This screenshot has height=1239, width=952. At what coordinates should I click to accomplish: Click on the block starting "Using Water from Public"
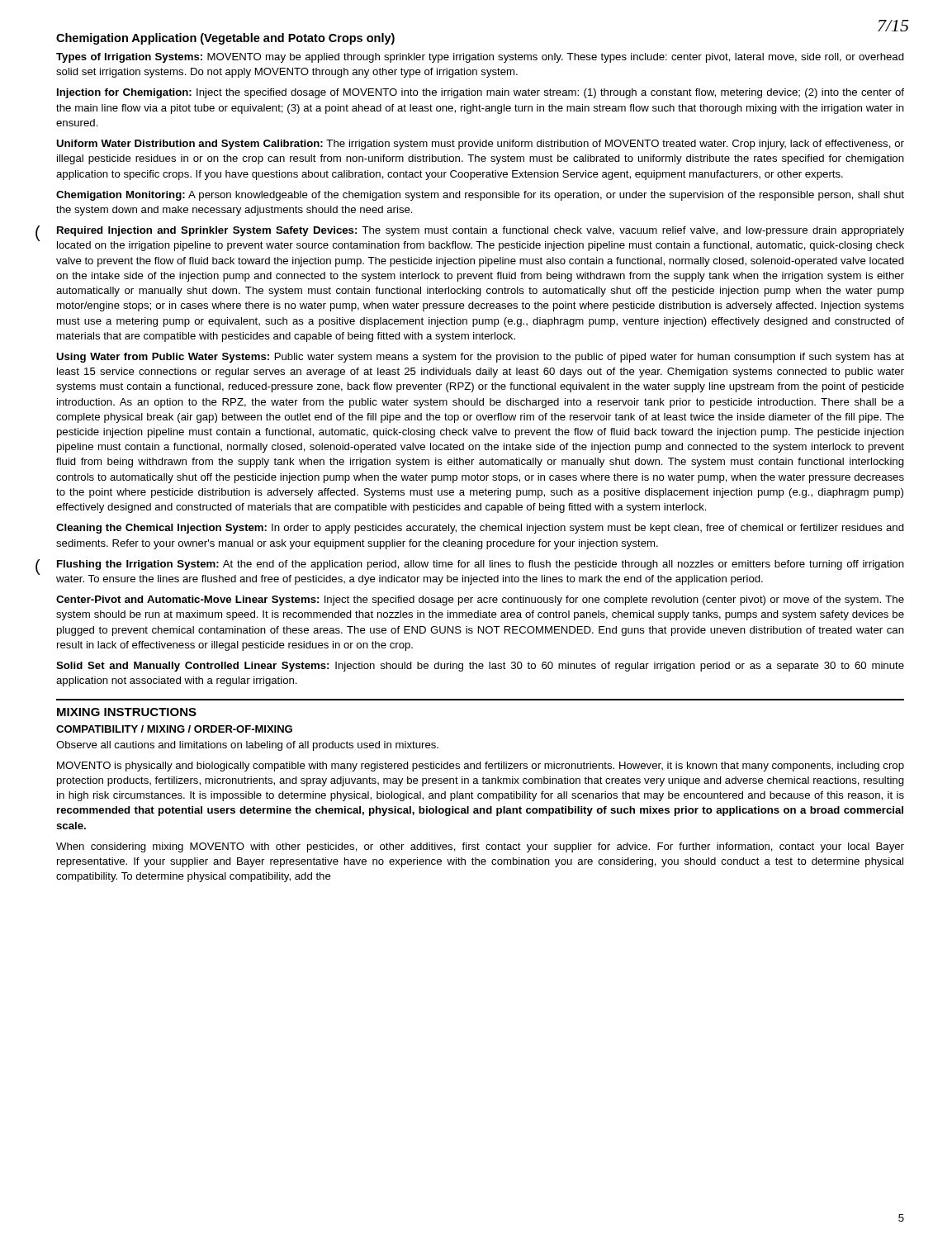click(x=480, y=432)
